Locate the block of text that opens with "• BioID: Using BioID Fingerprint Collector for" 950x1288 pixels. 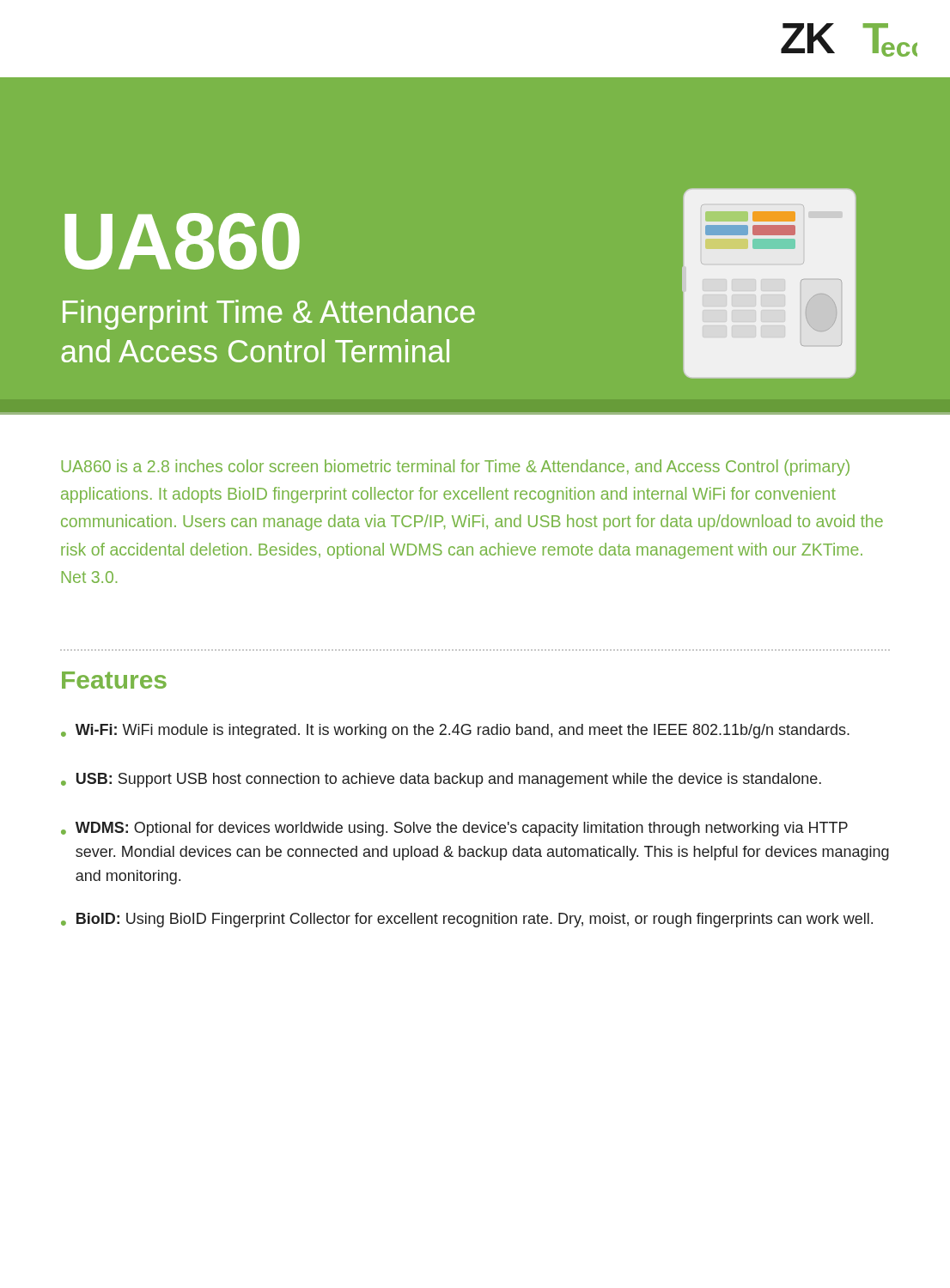click(x=475, y=923)
